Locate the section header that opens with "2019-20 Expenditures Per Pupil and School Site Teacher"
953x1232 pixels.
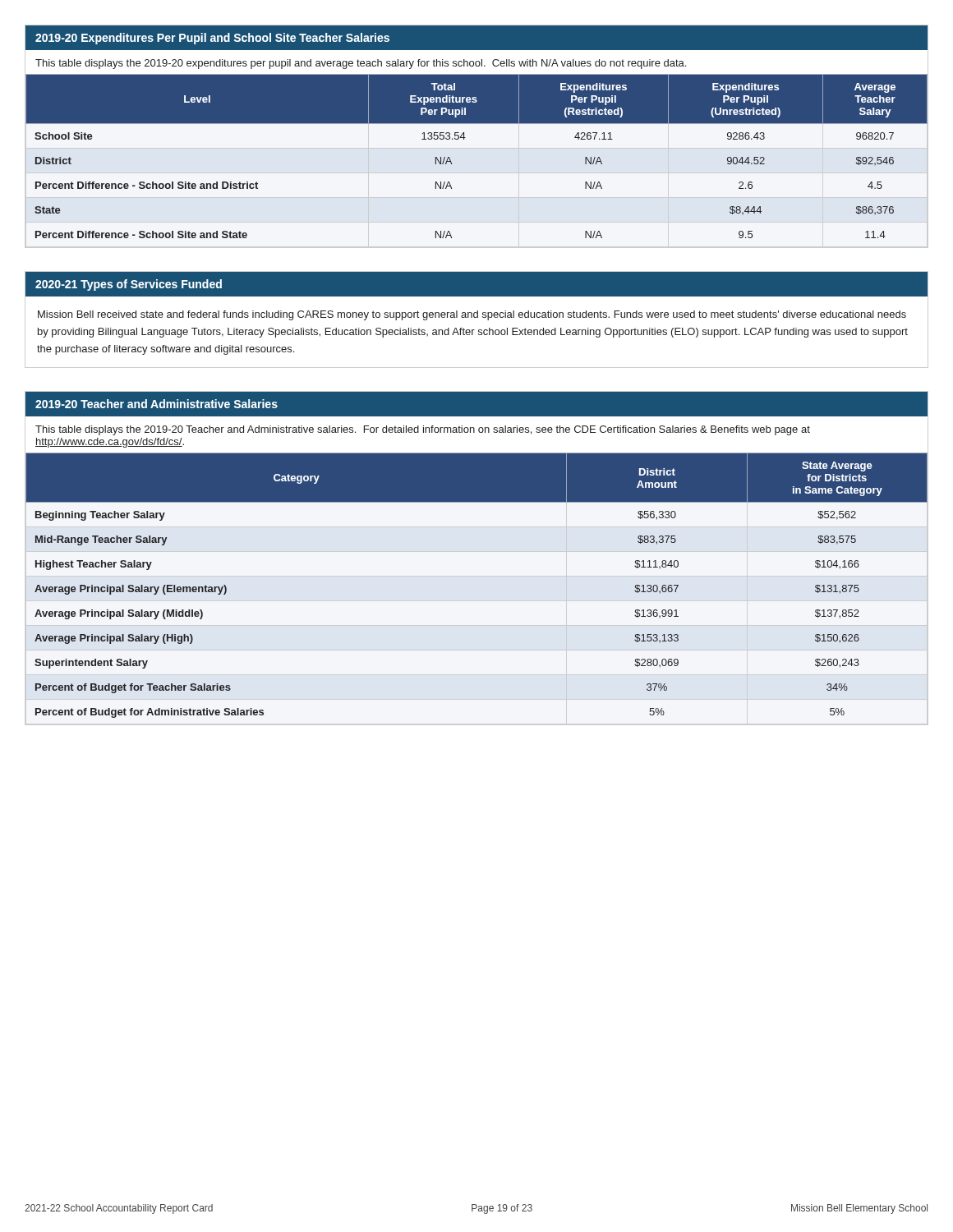pos(213,38)
